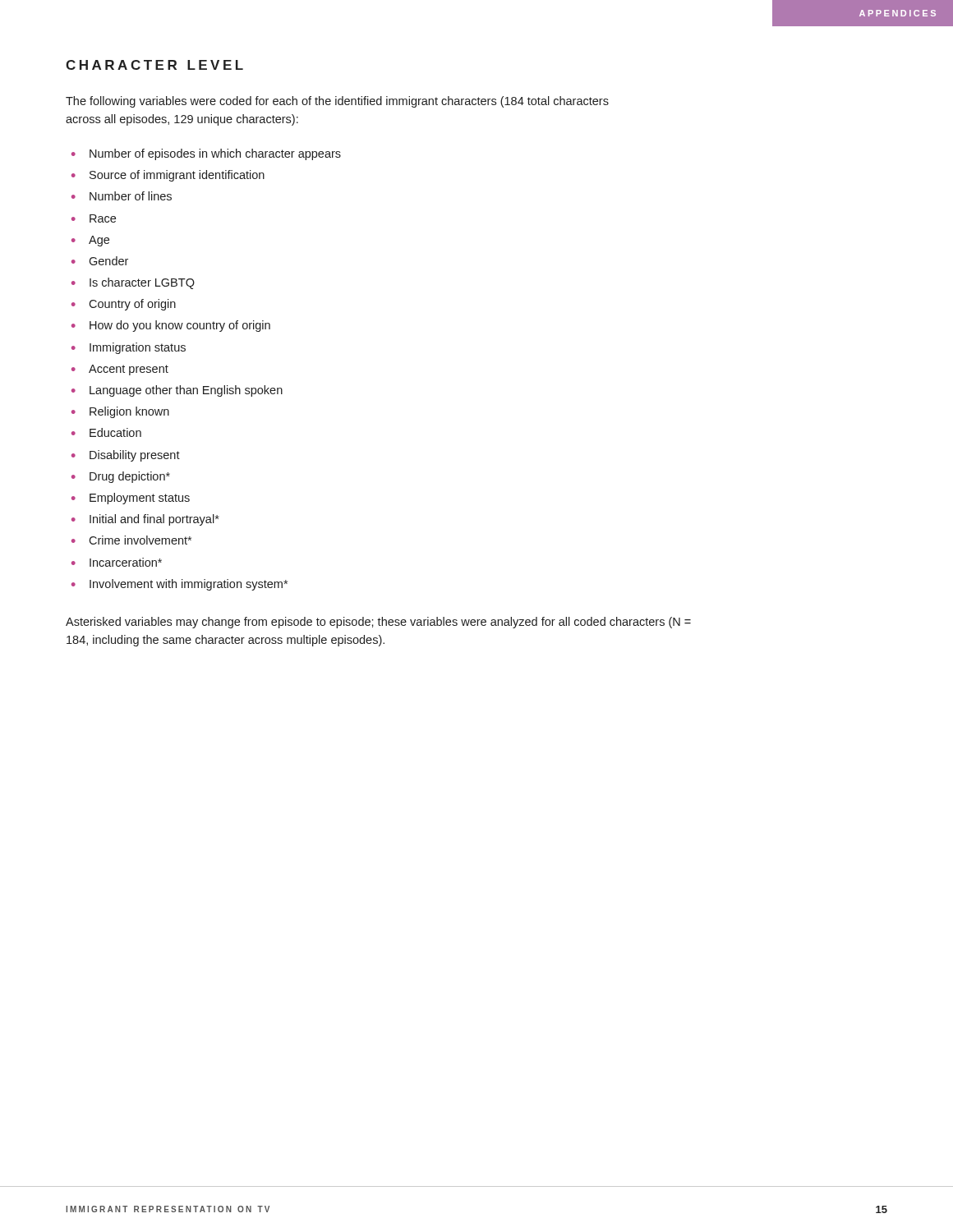Find the block on this page that starts "Number of episodes"
953x1232 pixels.
215,154
